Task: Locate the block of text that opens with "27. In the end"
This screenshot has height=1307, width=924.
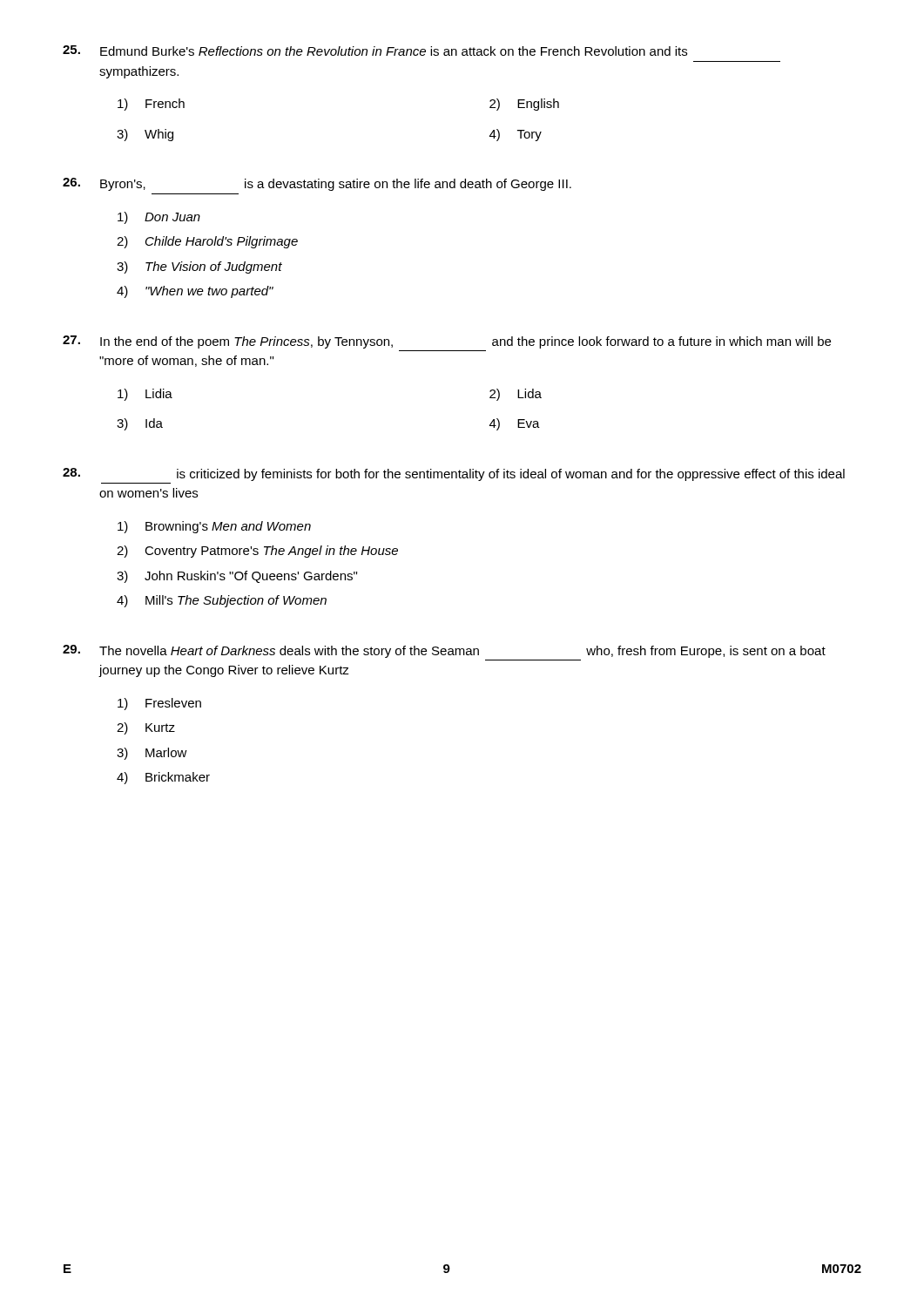Action: point(243,342)
